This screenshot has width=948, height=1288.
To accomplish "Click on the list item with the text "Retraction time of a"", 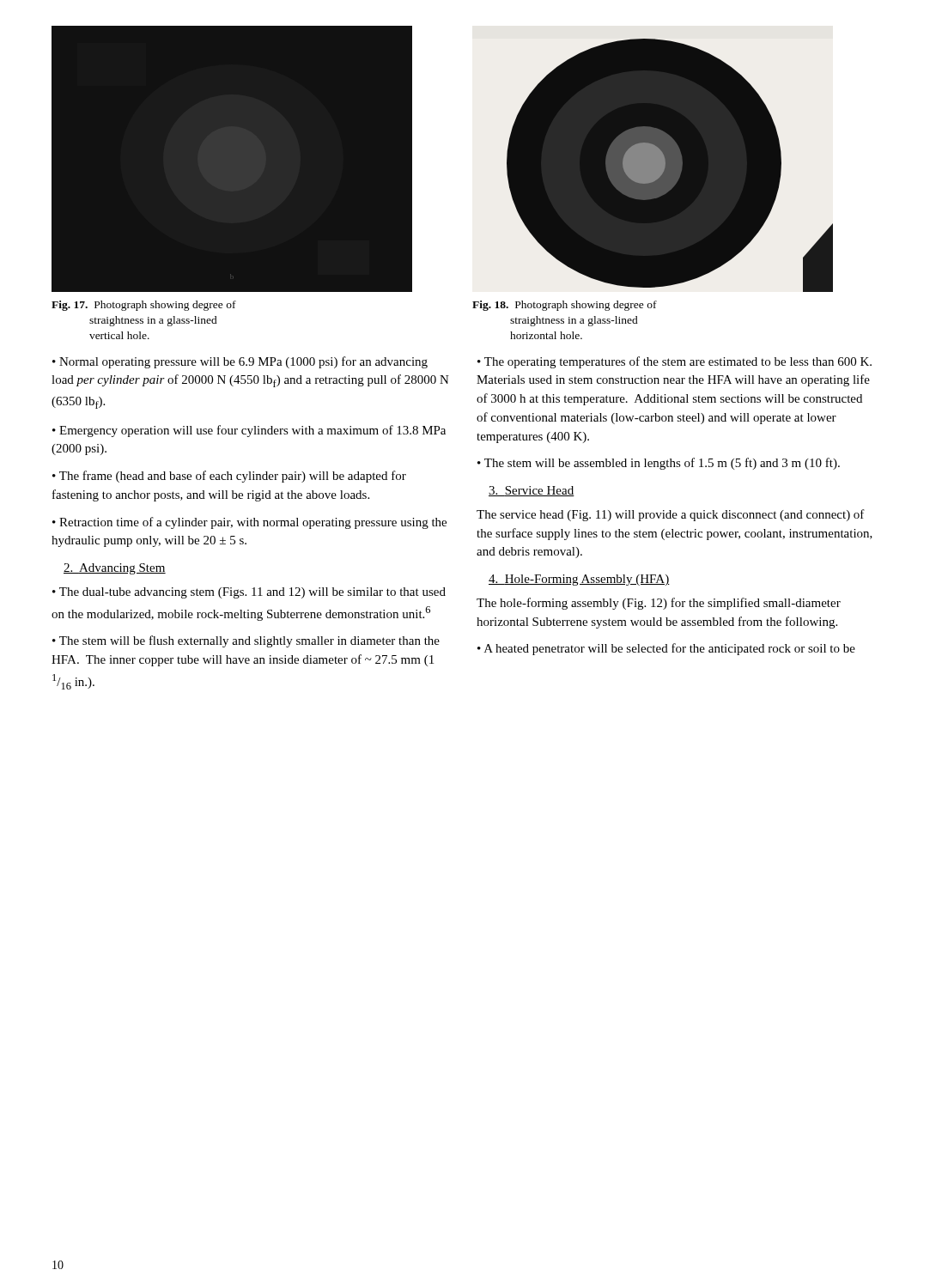I will (249, 531).
